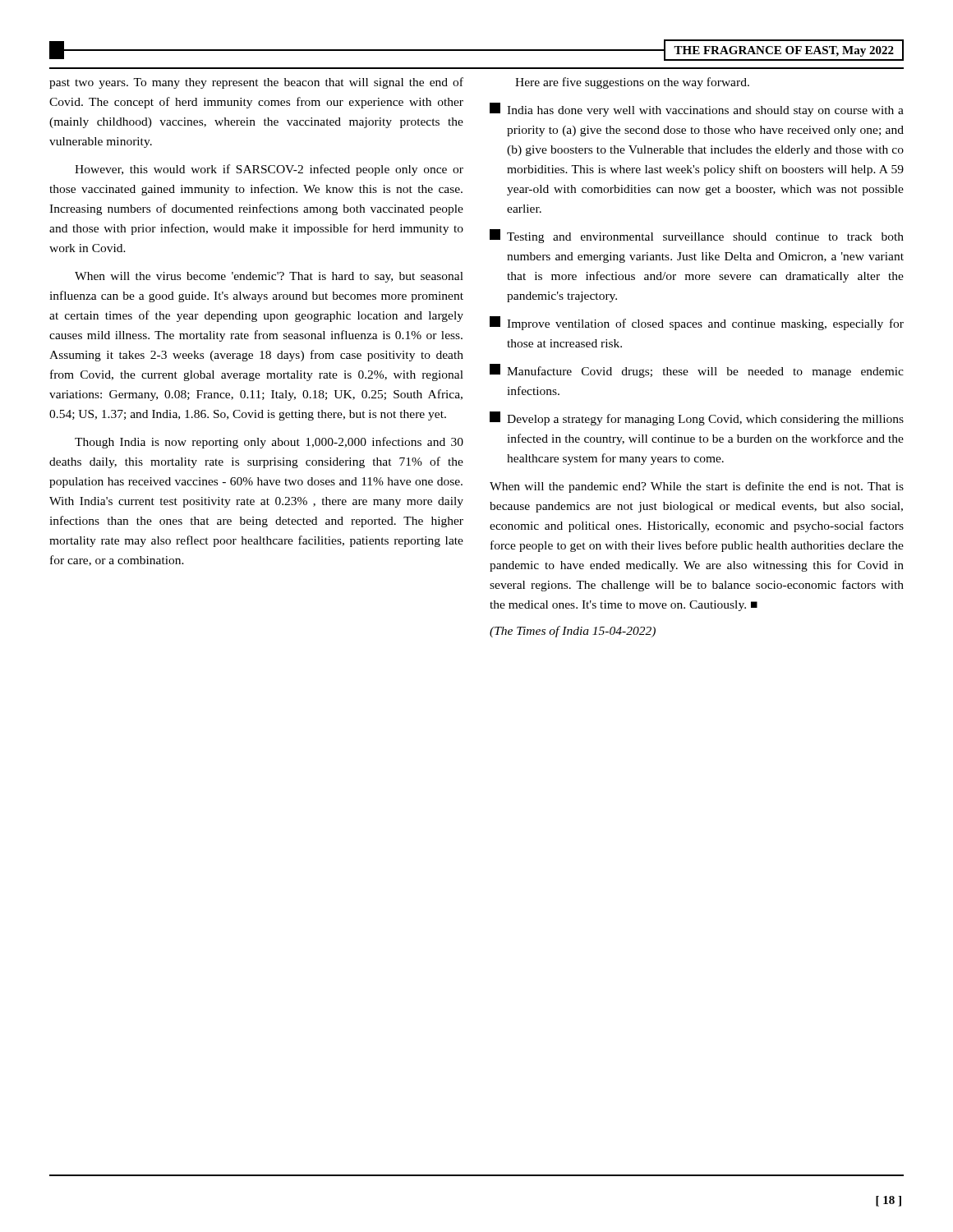Locate the block of text that opens with "Manufacture Covid drugs; these will be needed to"
This screenshot has width=953, height=1232.
[x=697, y=381]
